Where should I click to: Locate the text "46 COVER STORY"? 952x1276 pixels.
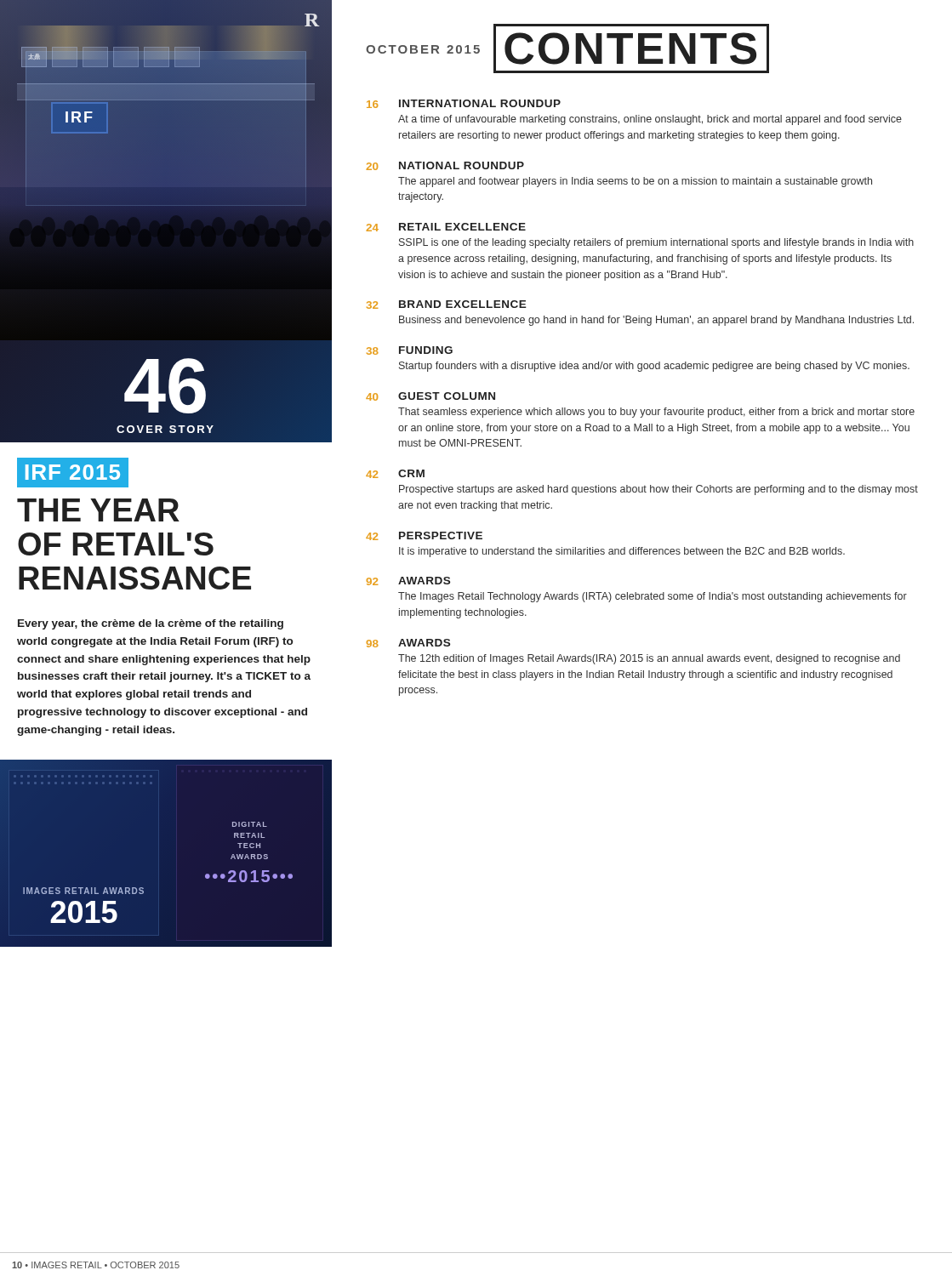tap(166, 389)
